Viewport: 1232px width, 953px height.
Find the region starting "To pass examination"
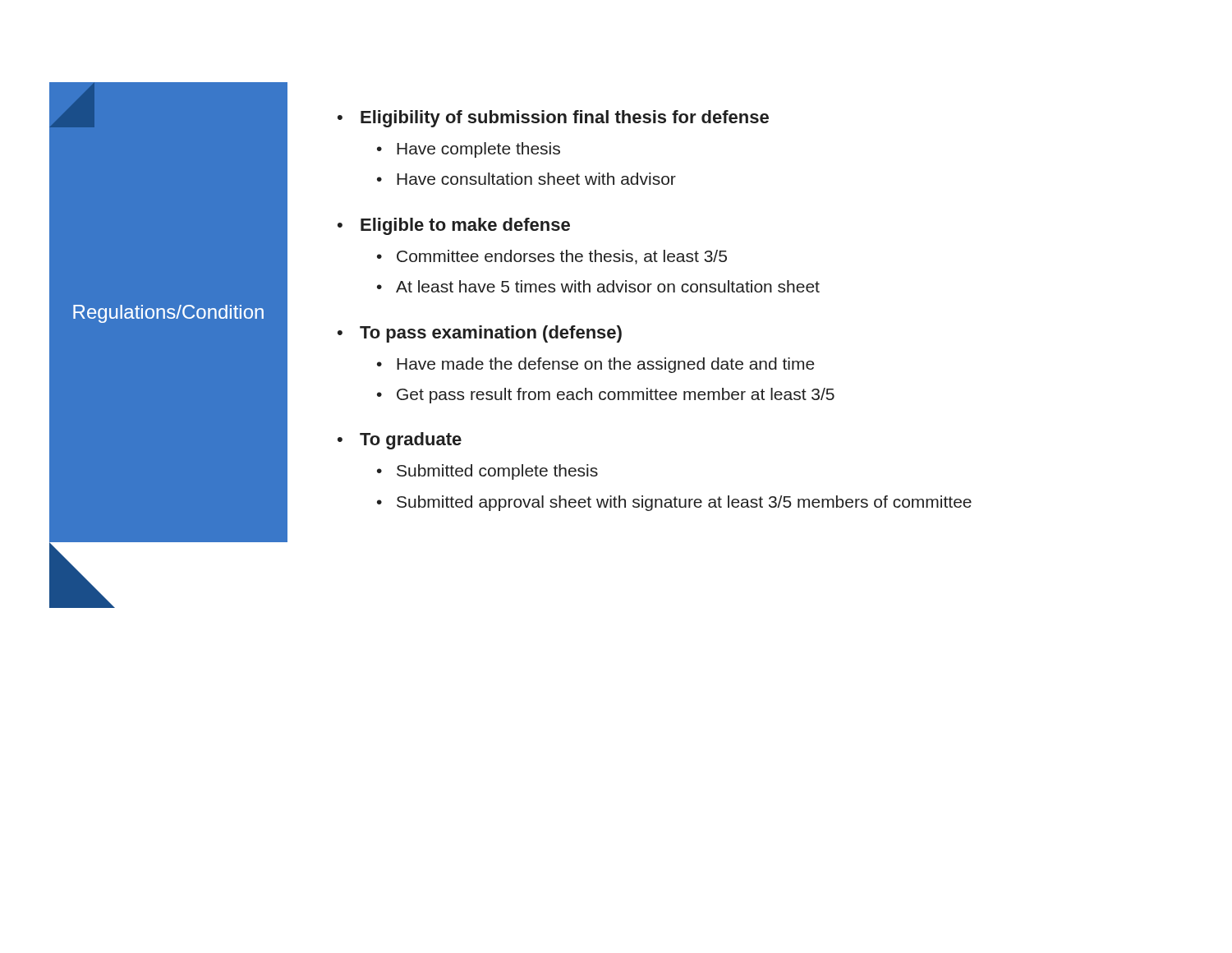point(751,364)
